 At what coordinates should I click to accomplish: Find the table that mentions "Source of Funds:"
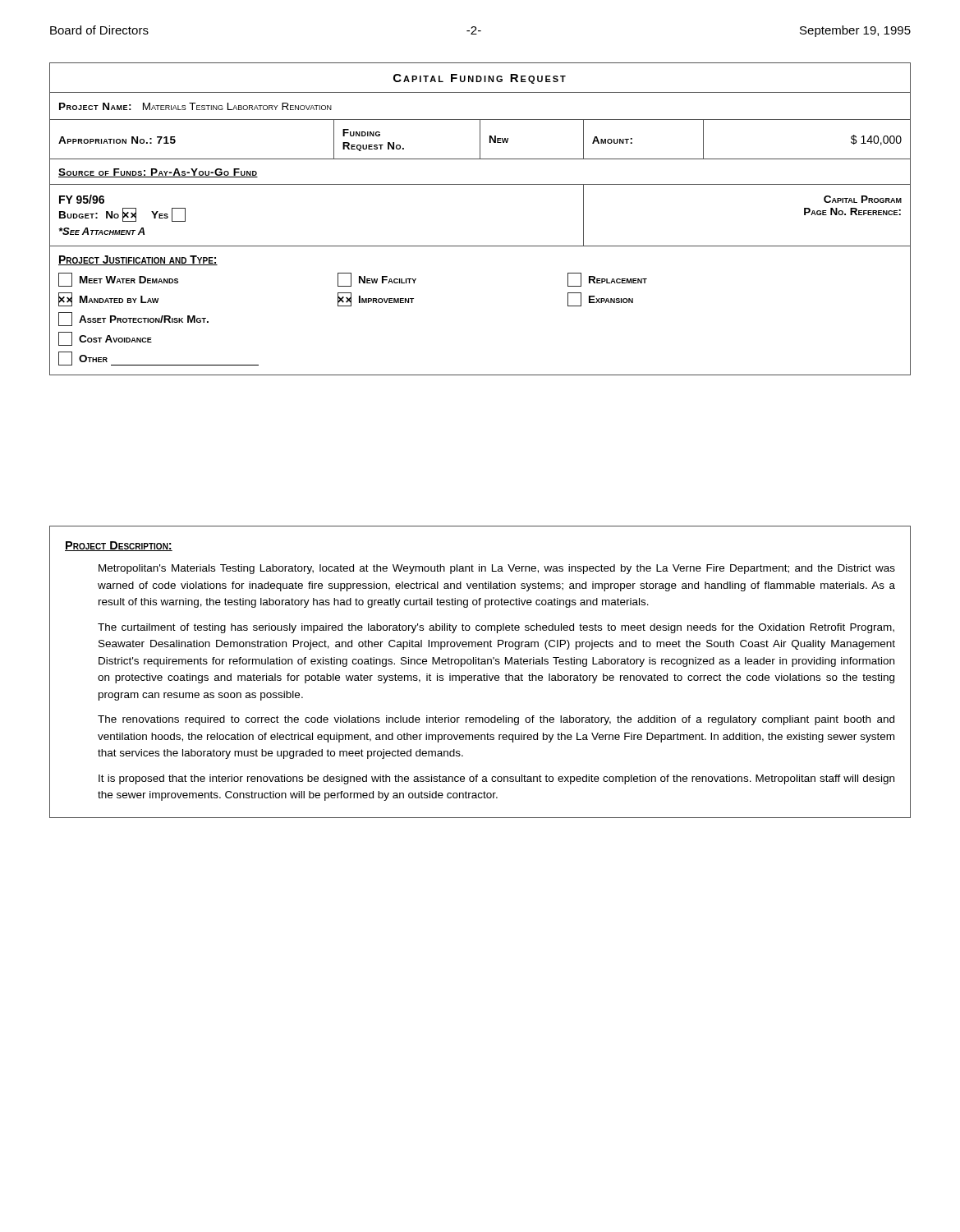pyautogui.click(x=480, y=219)
